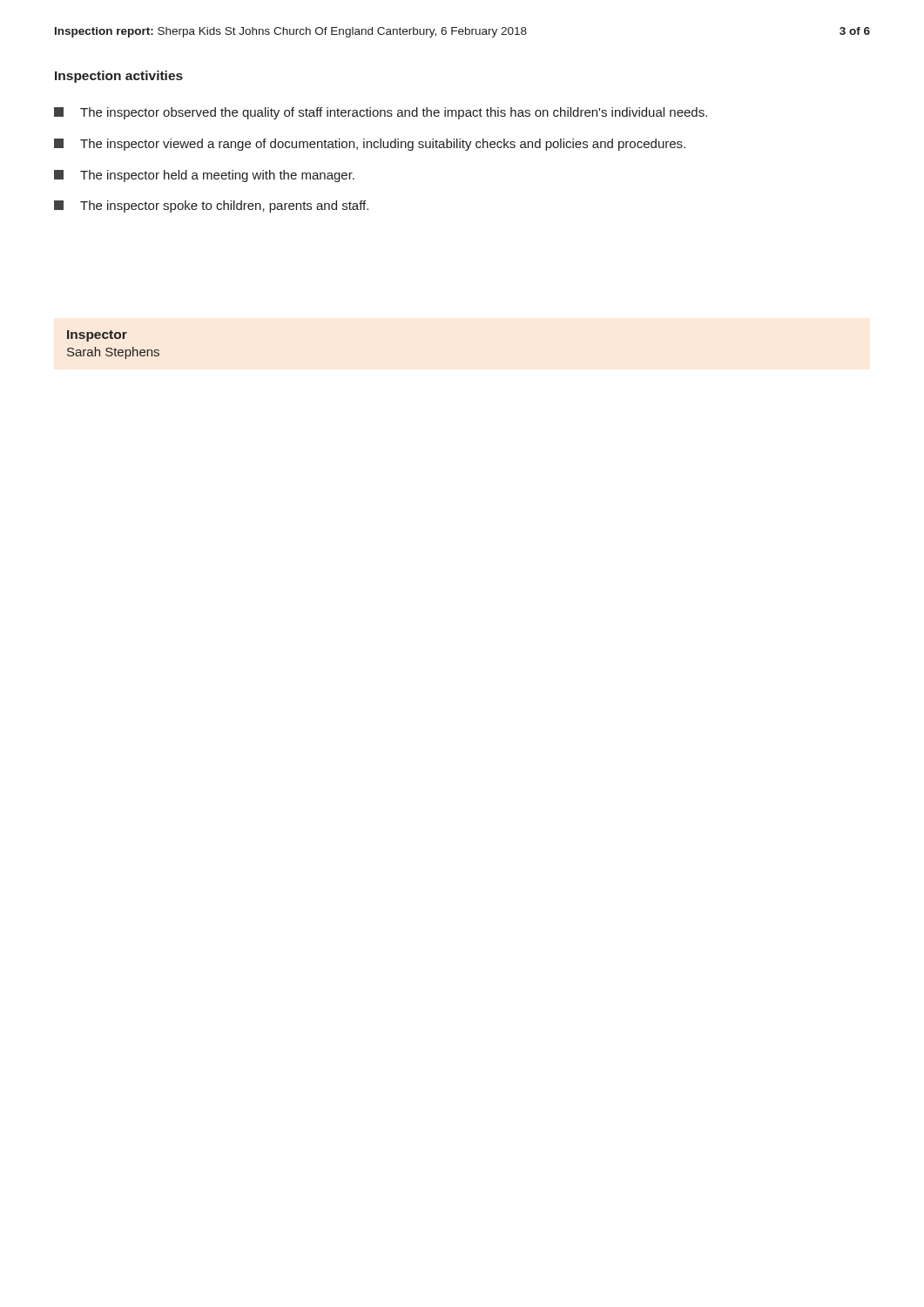Select the section header that says "Inspection activities"

coord(119,75)
